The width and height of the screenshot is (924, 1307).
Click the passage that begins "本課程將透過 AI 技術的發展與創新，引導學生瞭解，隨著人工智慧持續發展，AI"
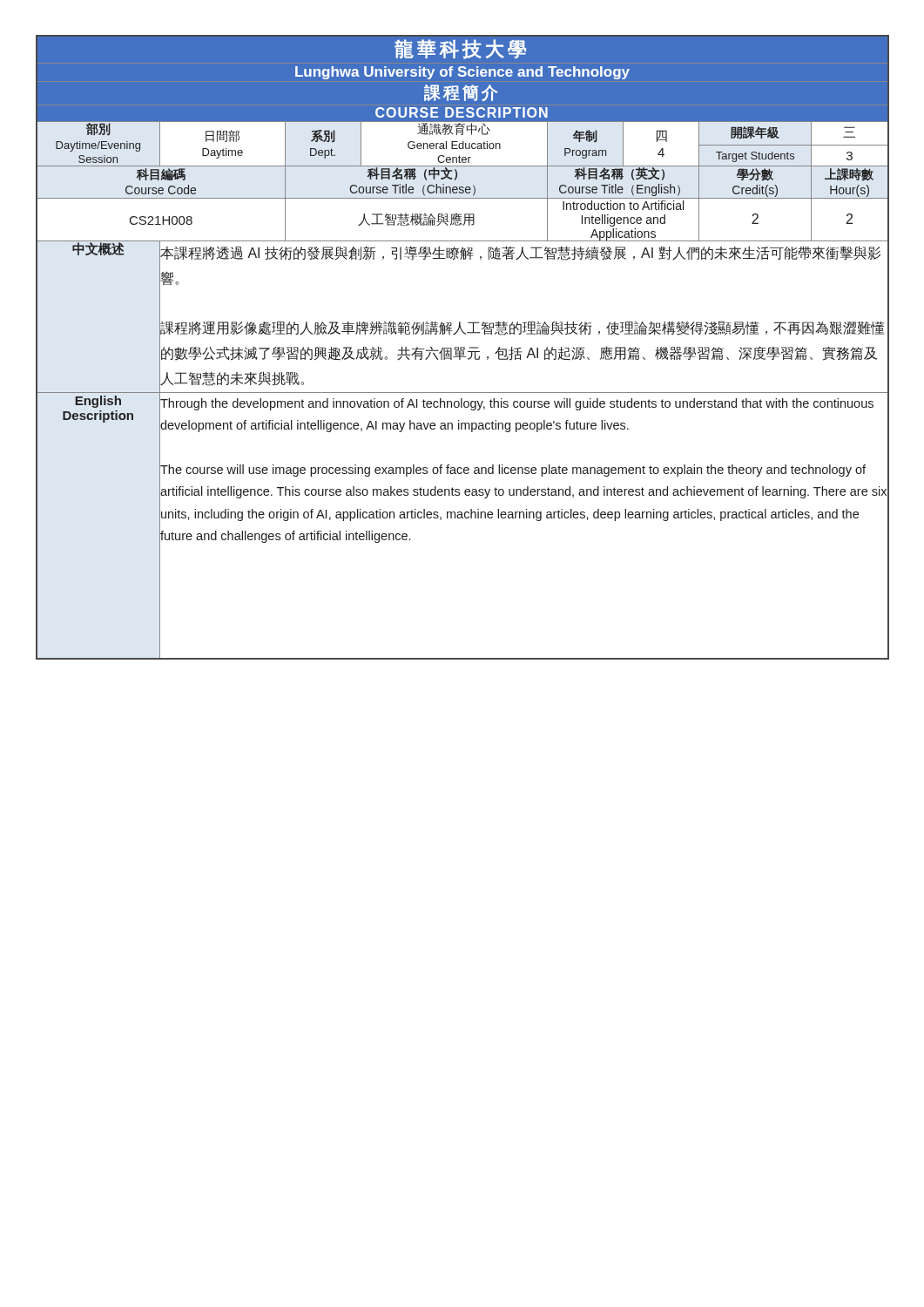pyautogui.click(x=523, y=316)
